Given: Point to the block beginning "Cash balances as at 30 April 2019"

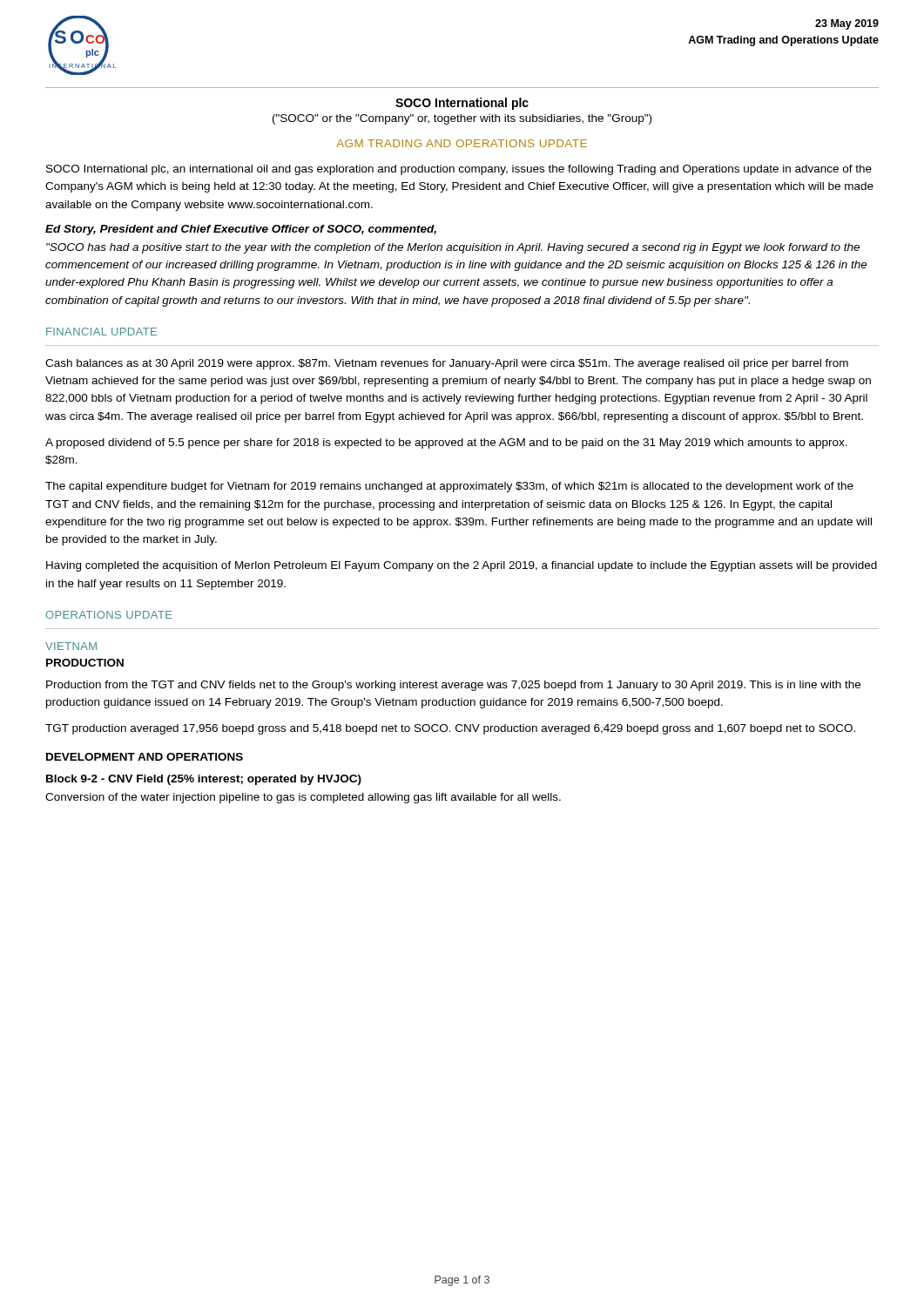Looking at the screenshot, I should pos(462,390).
